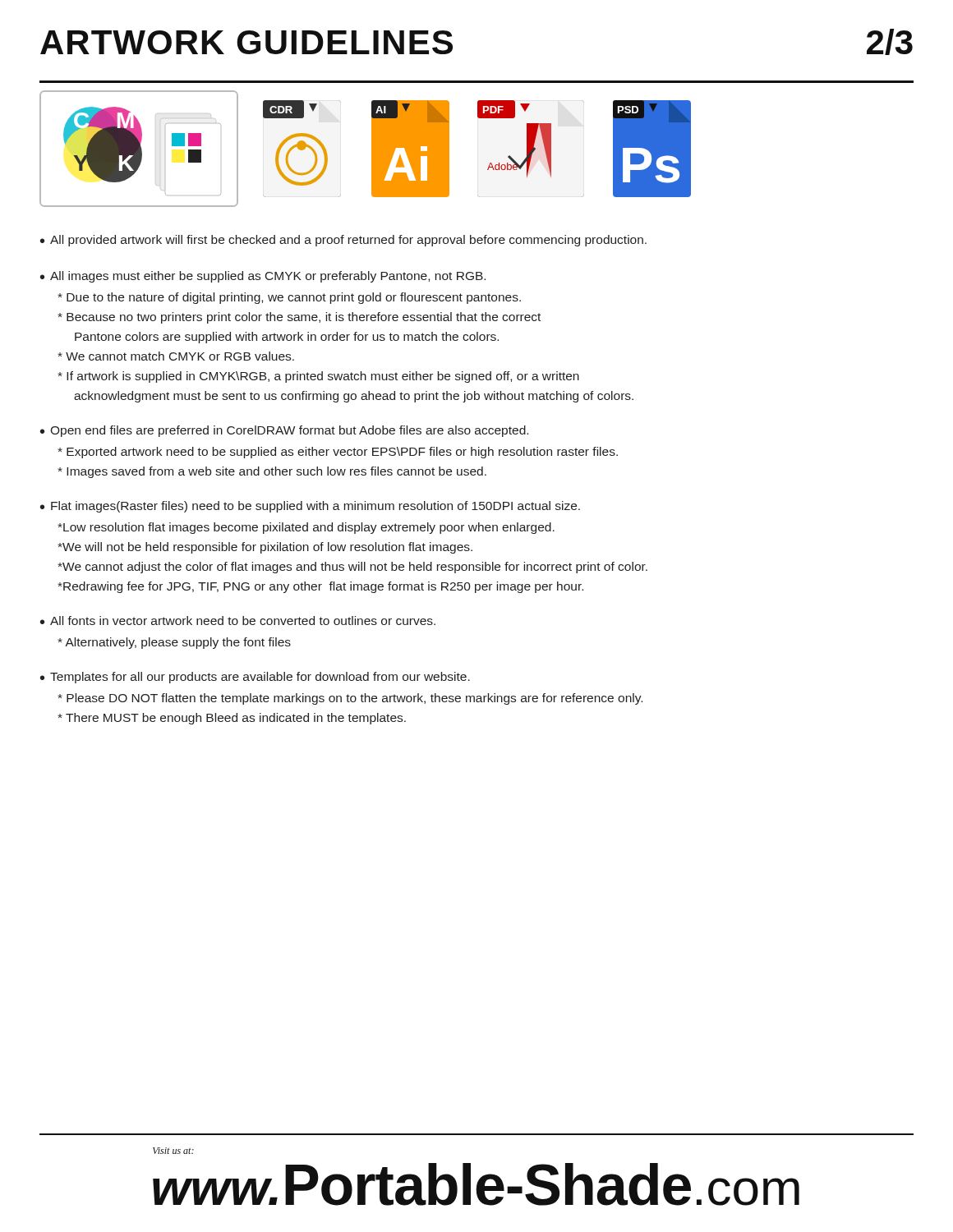Click on the illustration
Image resolution: width=953 pixels, height=1232 pixels.
click(x=476, y=148)
